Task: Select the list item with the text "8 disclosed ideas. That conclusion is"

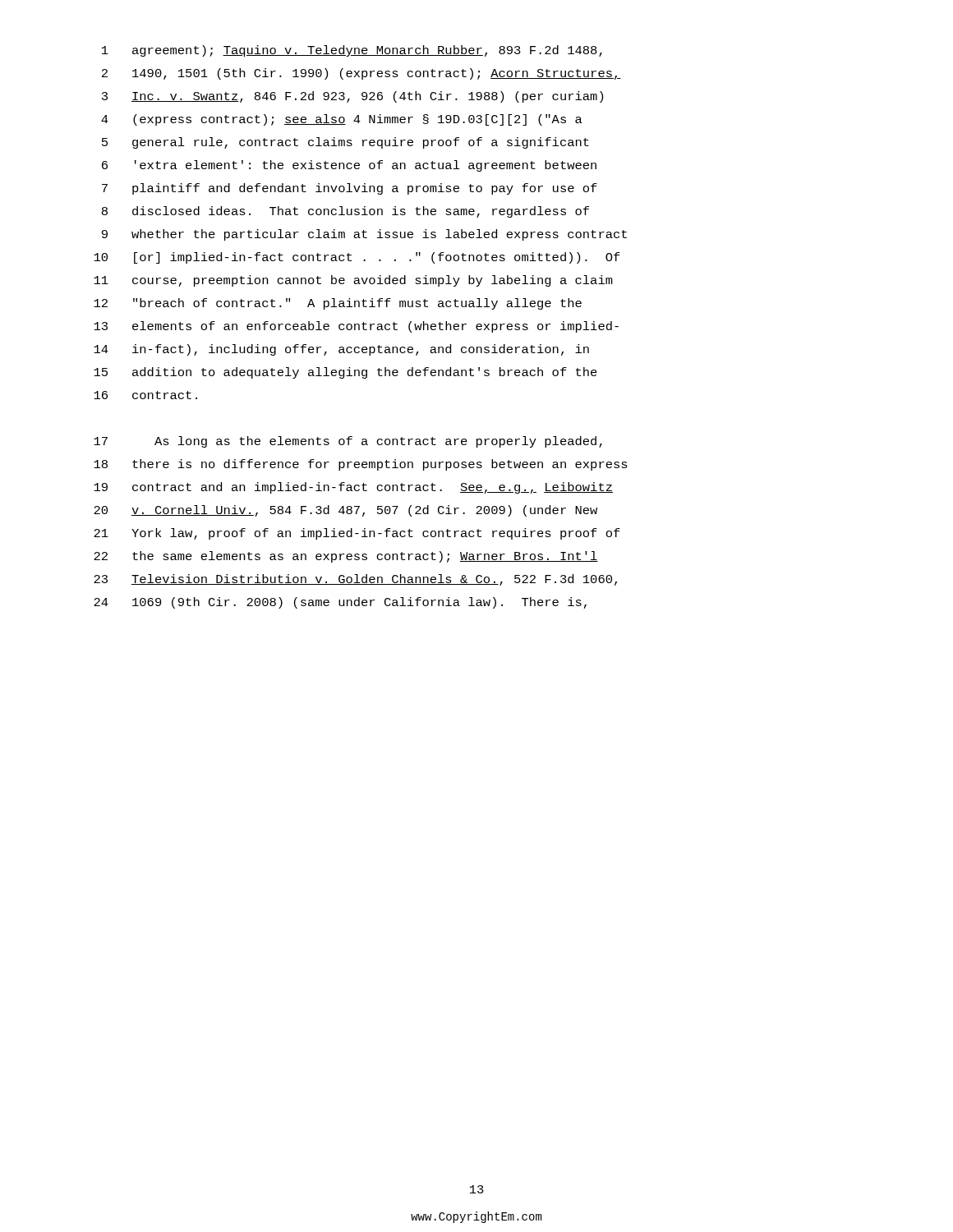Action: click(476, 212)
